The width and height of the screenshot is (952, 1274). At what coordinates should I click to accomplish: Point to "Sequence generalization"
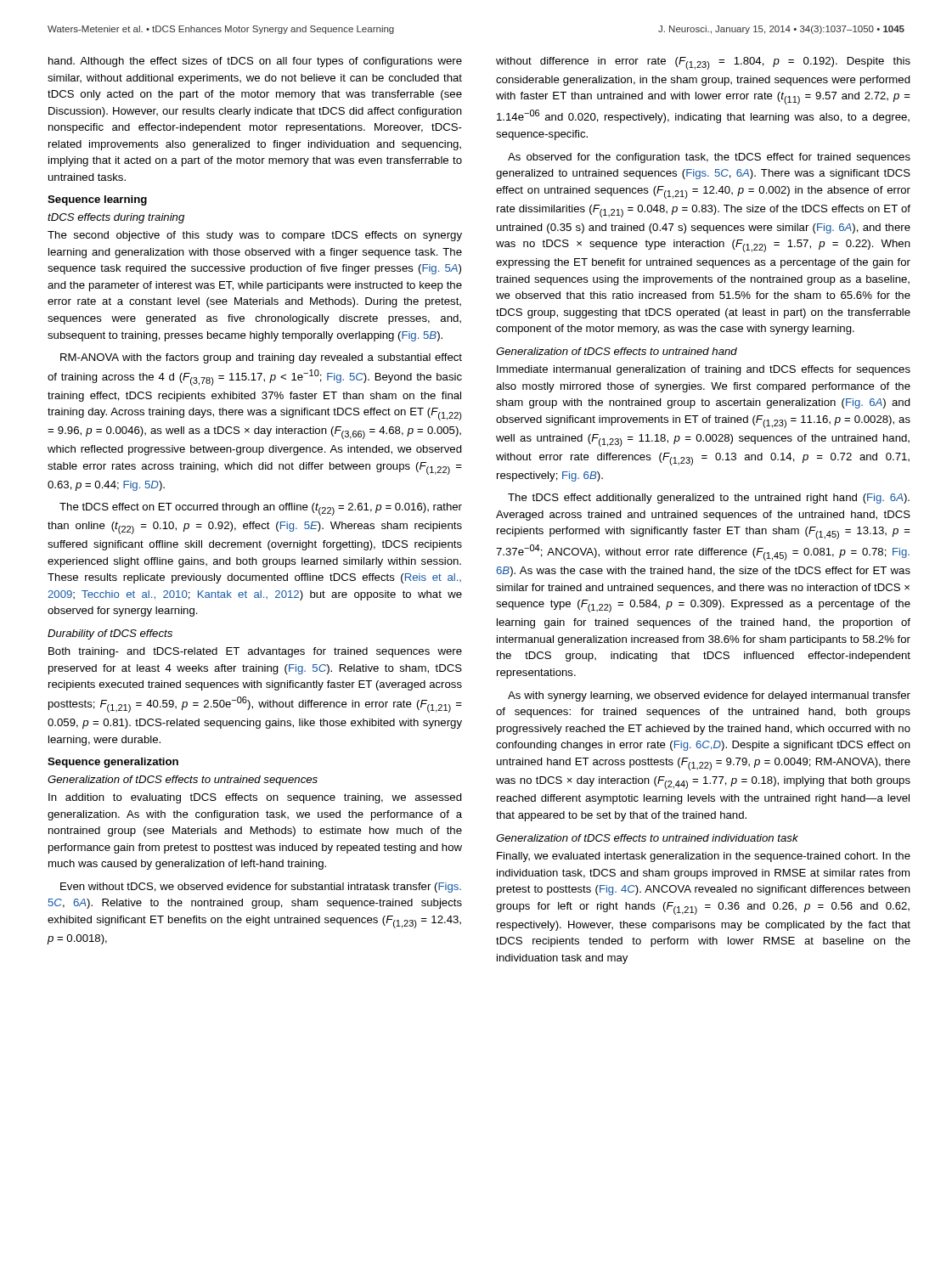click(x=113, y=763)
